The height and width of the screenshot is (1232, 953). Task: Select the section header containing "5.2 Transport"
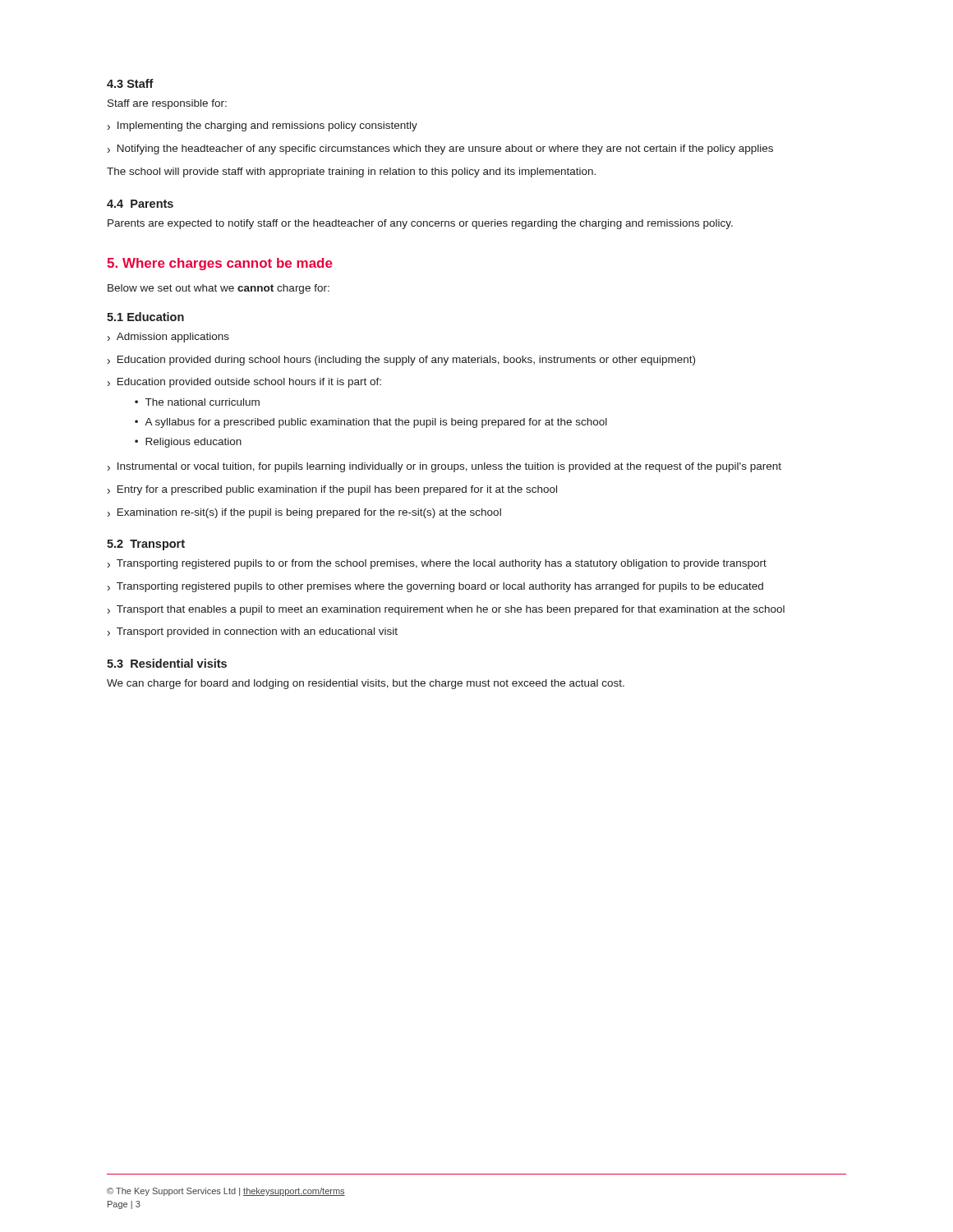[x=146, y=544]
